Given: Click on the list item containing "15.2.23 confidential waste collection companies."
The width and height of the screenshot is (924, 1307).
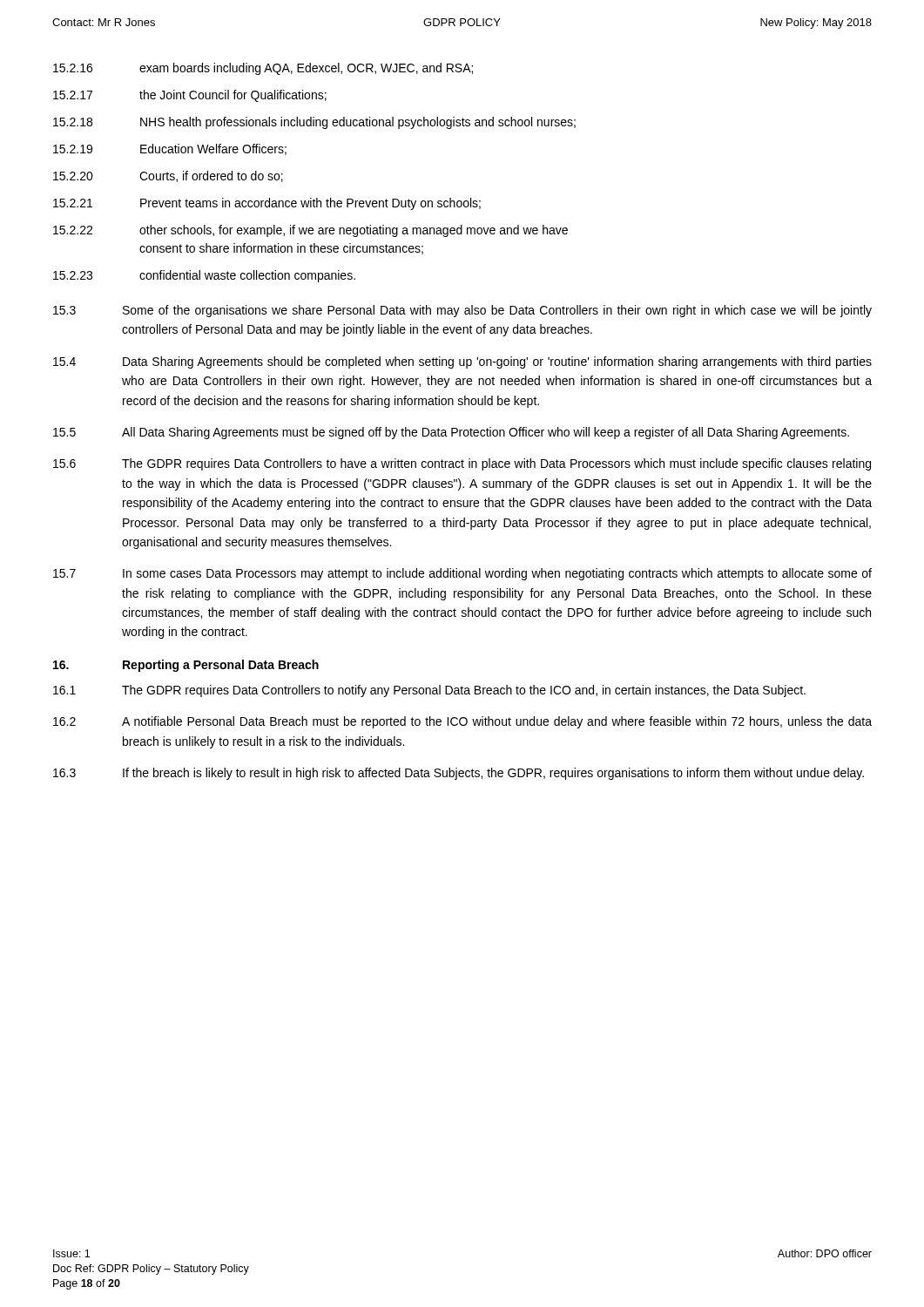Looking at the screenshot, I should coord(204,276).
